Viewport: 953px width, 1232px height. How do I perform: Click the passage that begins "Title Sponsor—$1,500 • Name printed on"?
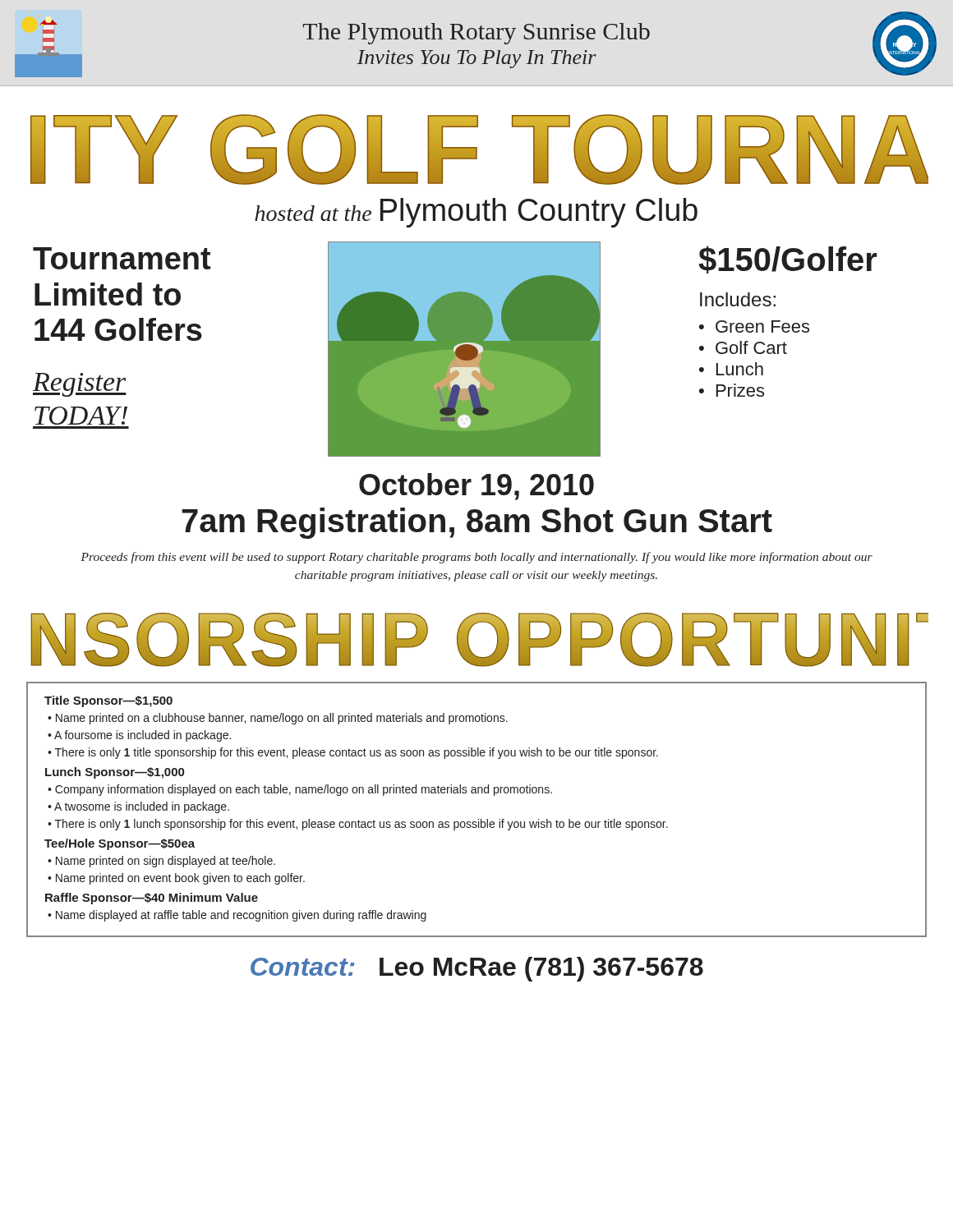click(x=476, y=809)
